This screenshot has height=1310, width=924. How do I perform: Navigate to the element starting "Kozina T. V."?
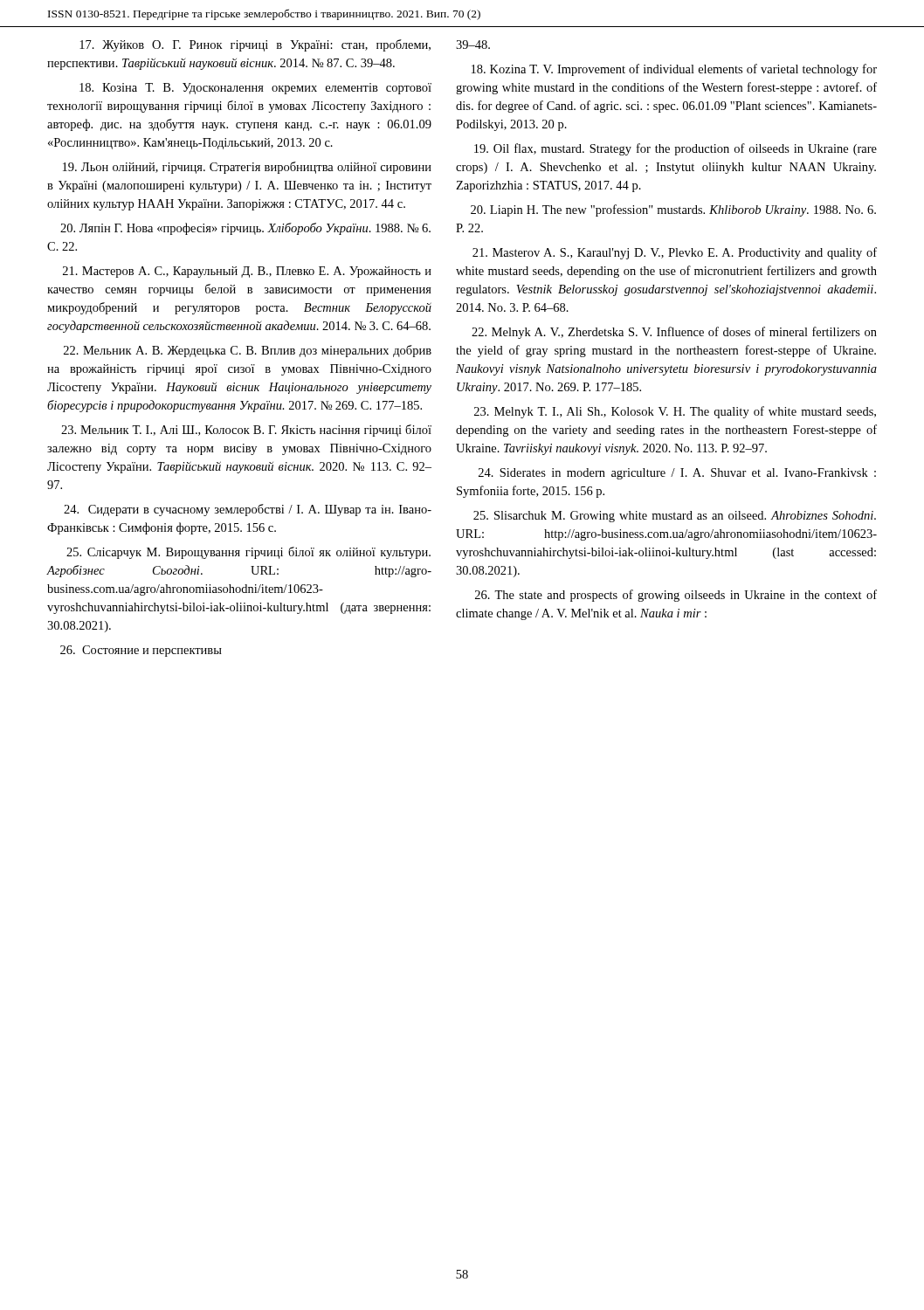666,96
